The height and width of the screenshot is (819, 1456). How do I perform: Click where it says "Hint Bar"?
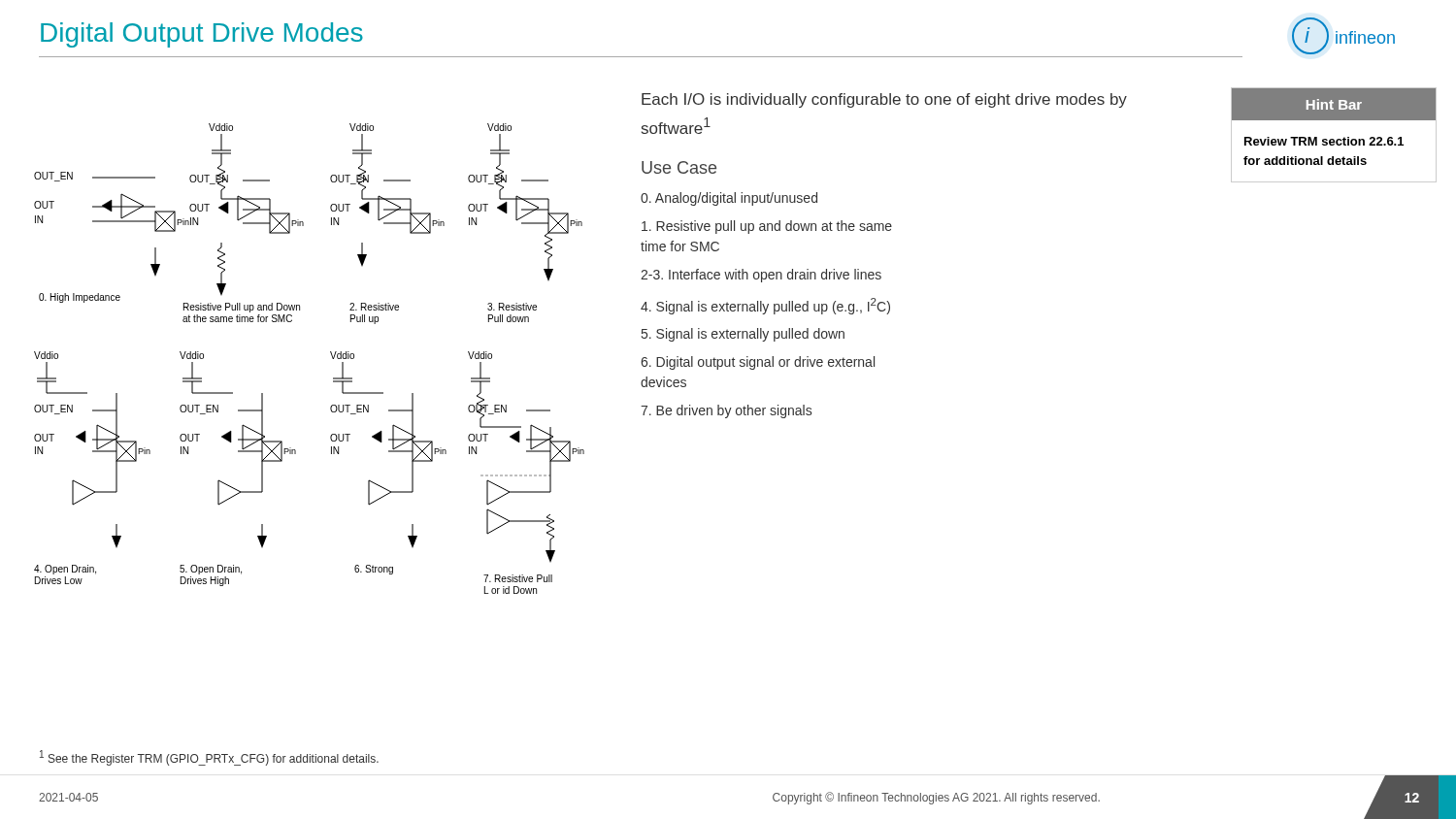1334,104
